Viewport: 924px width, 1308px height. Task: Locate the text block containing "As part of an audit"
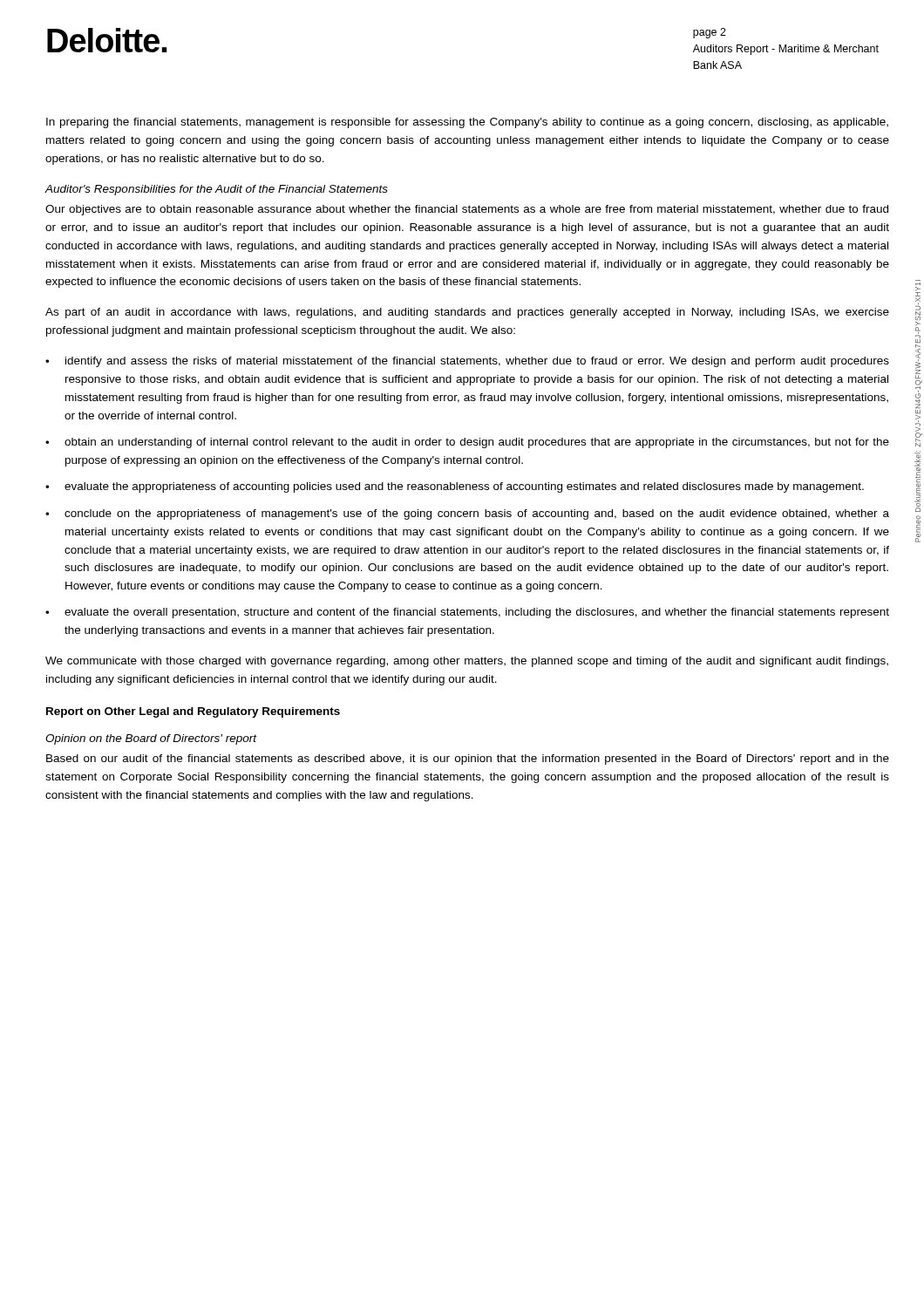[x=467, y=321]
